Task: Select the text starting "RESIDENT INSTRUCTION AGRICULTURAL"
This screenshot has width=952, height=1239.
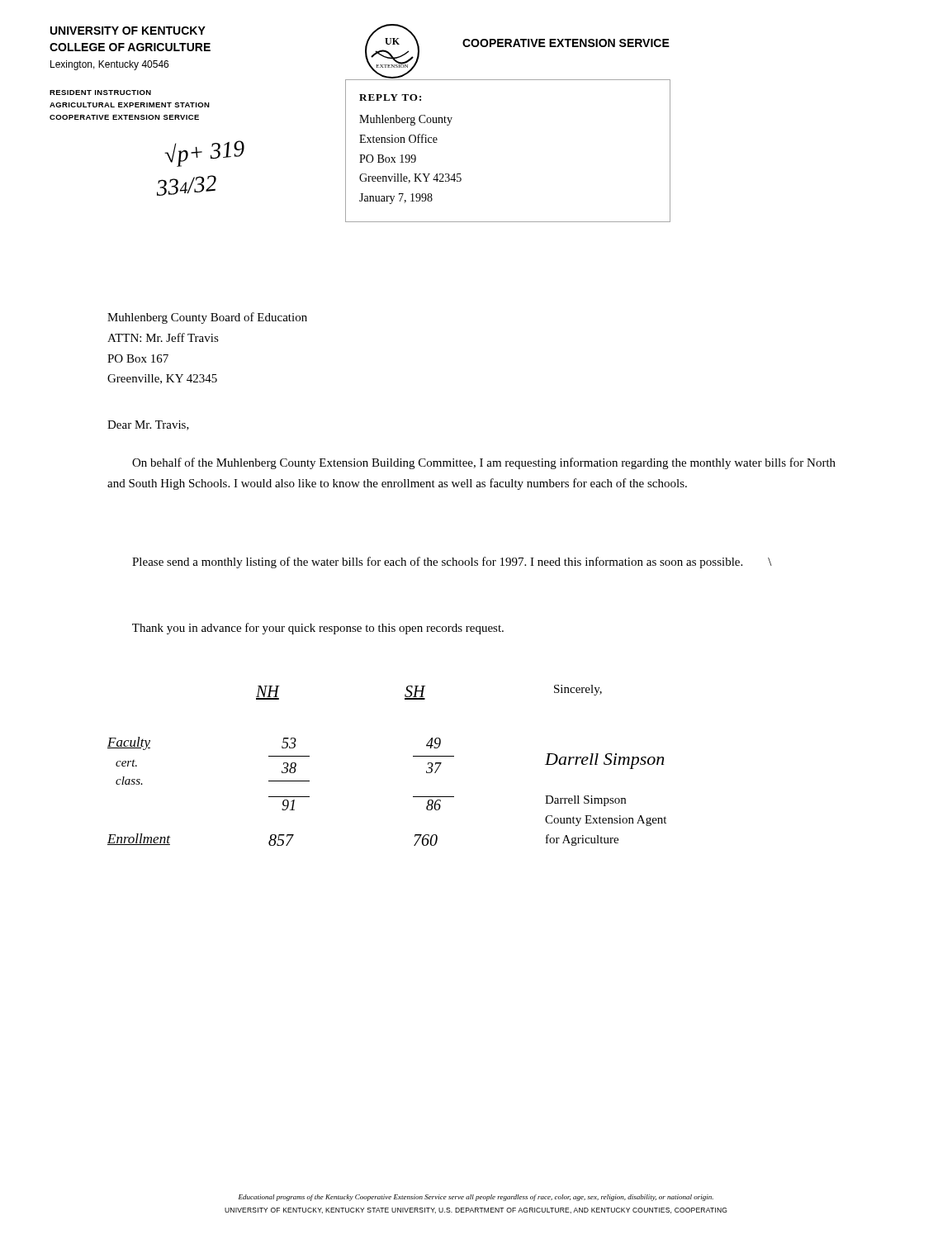Action: 130,105
